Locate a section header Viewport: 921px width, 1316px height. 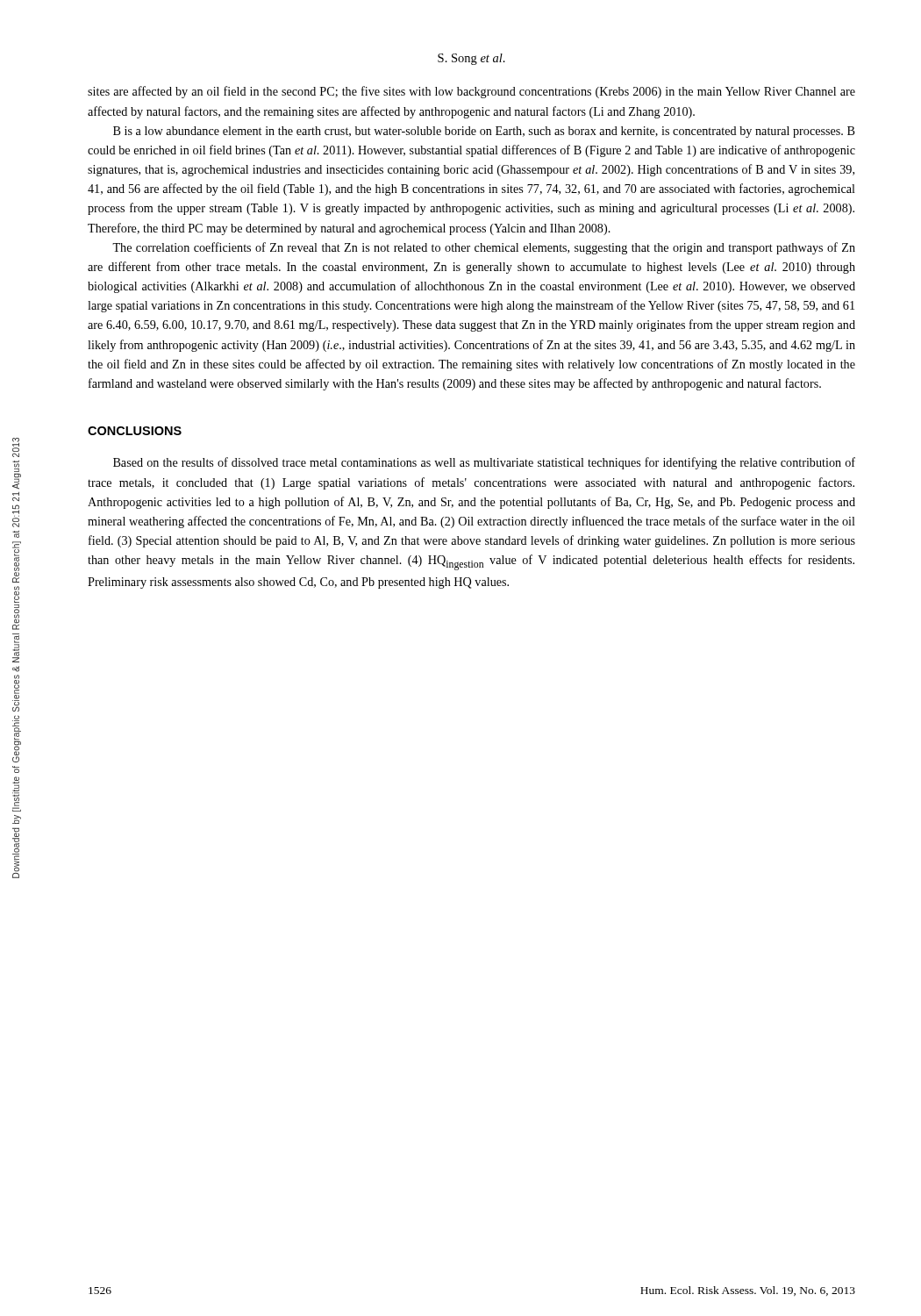point(135,431)
